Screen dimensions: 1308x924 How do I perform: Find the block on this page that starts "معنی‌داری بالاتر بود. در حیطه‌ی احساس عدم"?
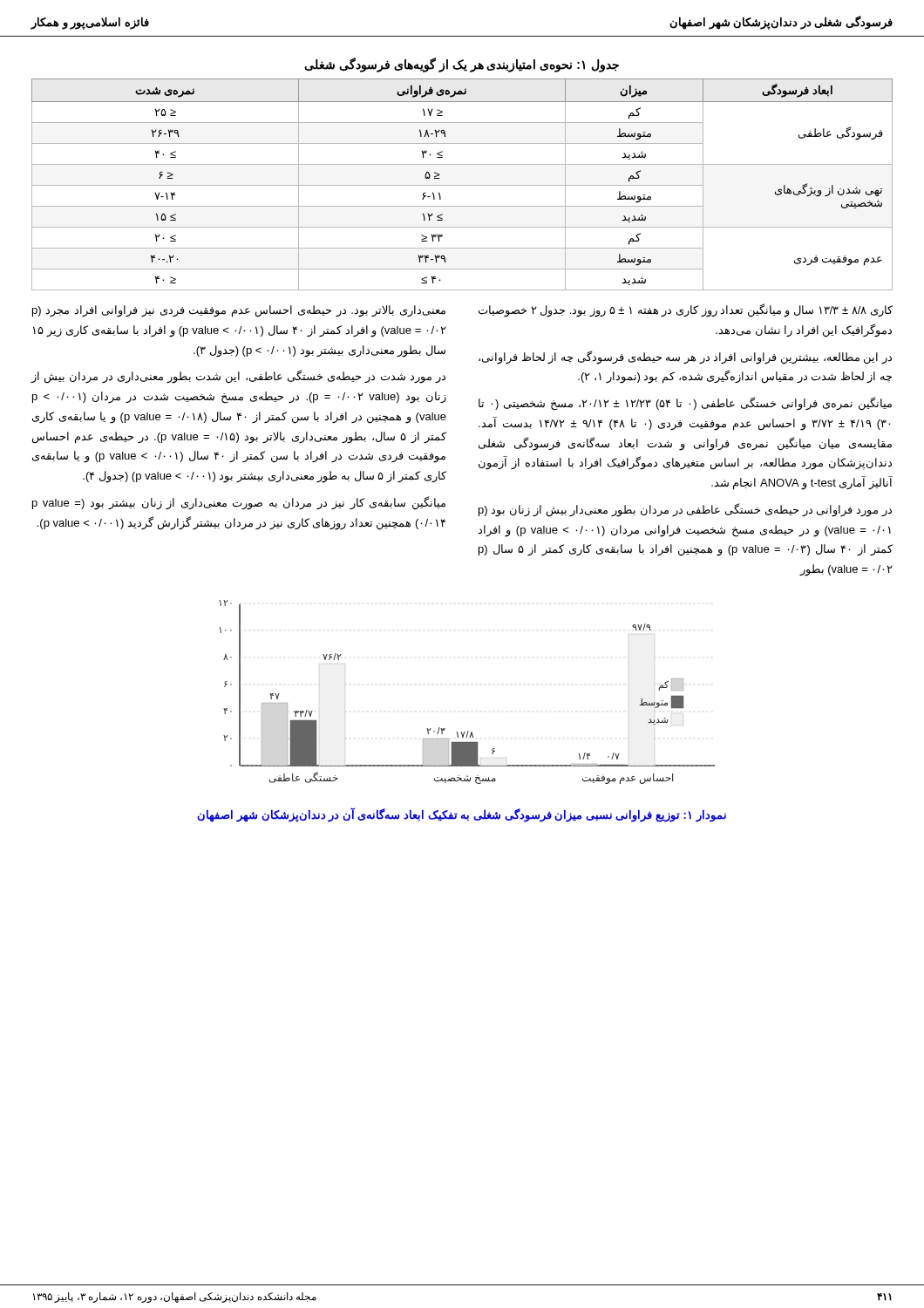239,330
